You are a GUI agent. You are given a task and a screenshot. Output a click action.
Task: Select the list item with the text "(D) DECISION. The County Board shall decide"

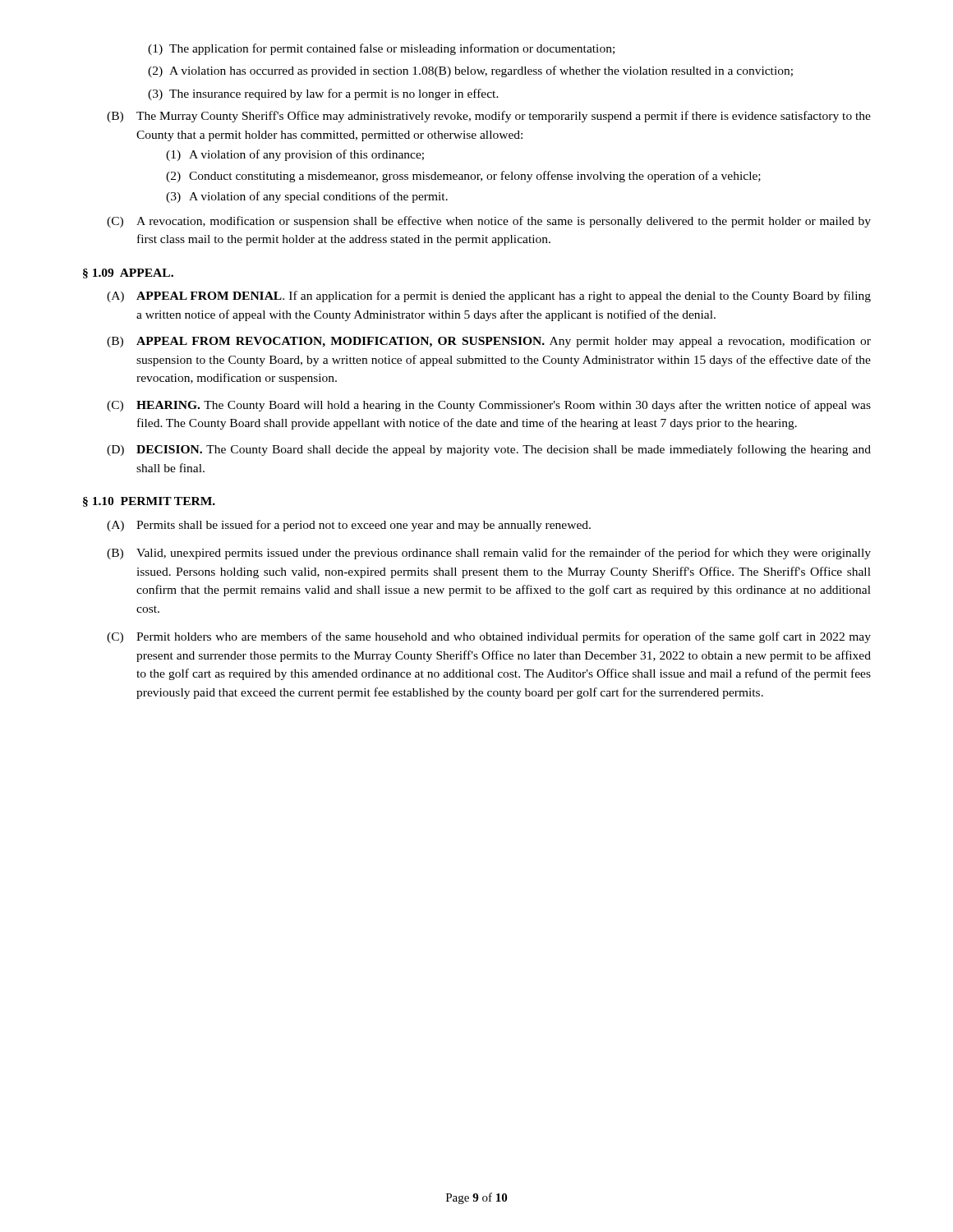coord(489,459)
